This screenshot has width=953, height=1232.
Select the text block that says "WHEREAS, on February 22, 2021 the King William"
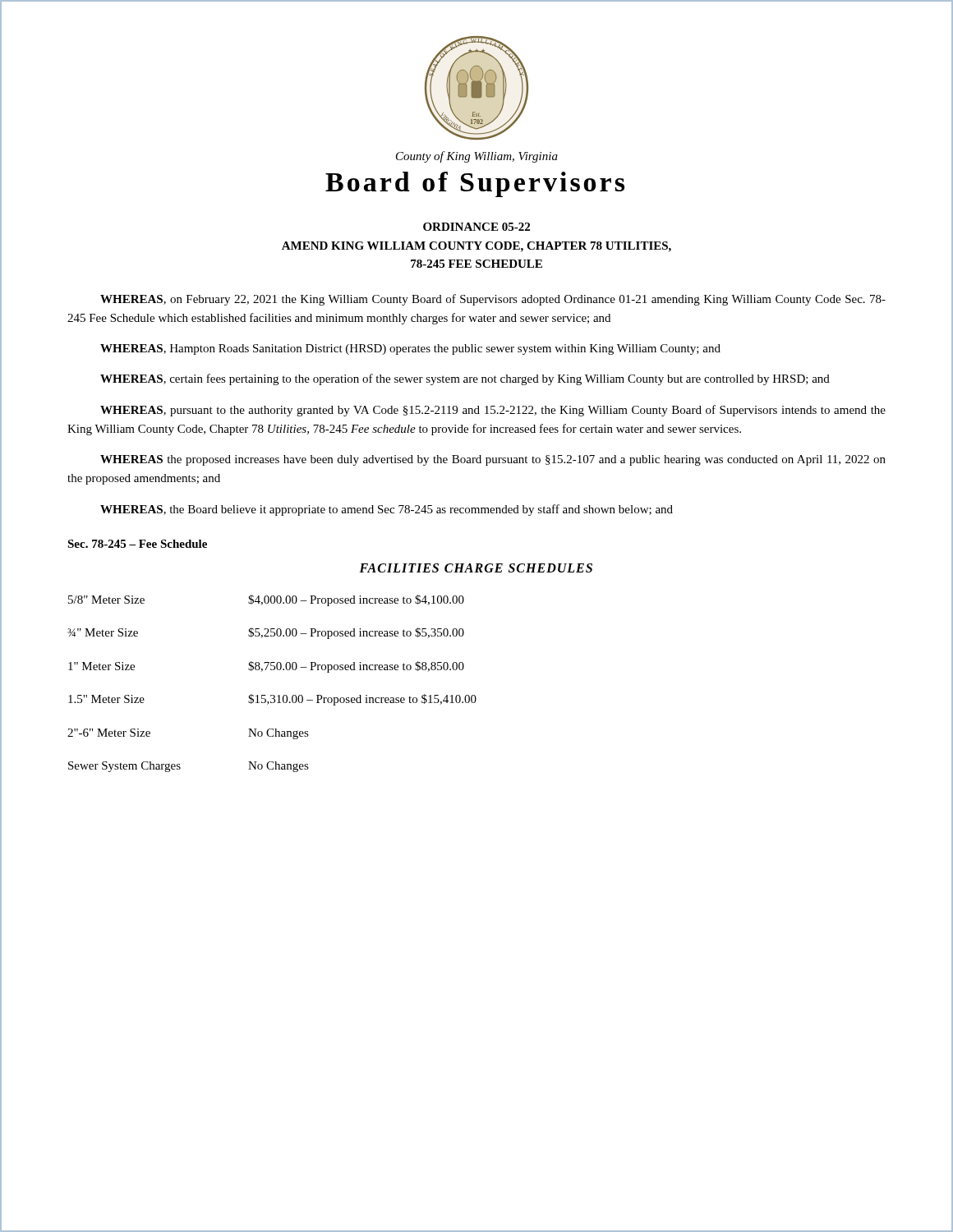tap(476, 308)
